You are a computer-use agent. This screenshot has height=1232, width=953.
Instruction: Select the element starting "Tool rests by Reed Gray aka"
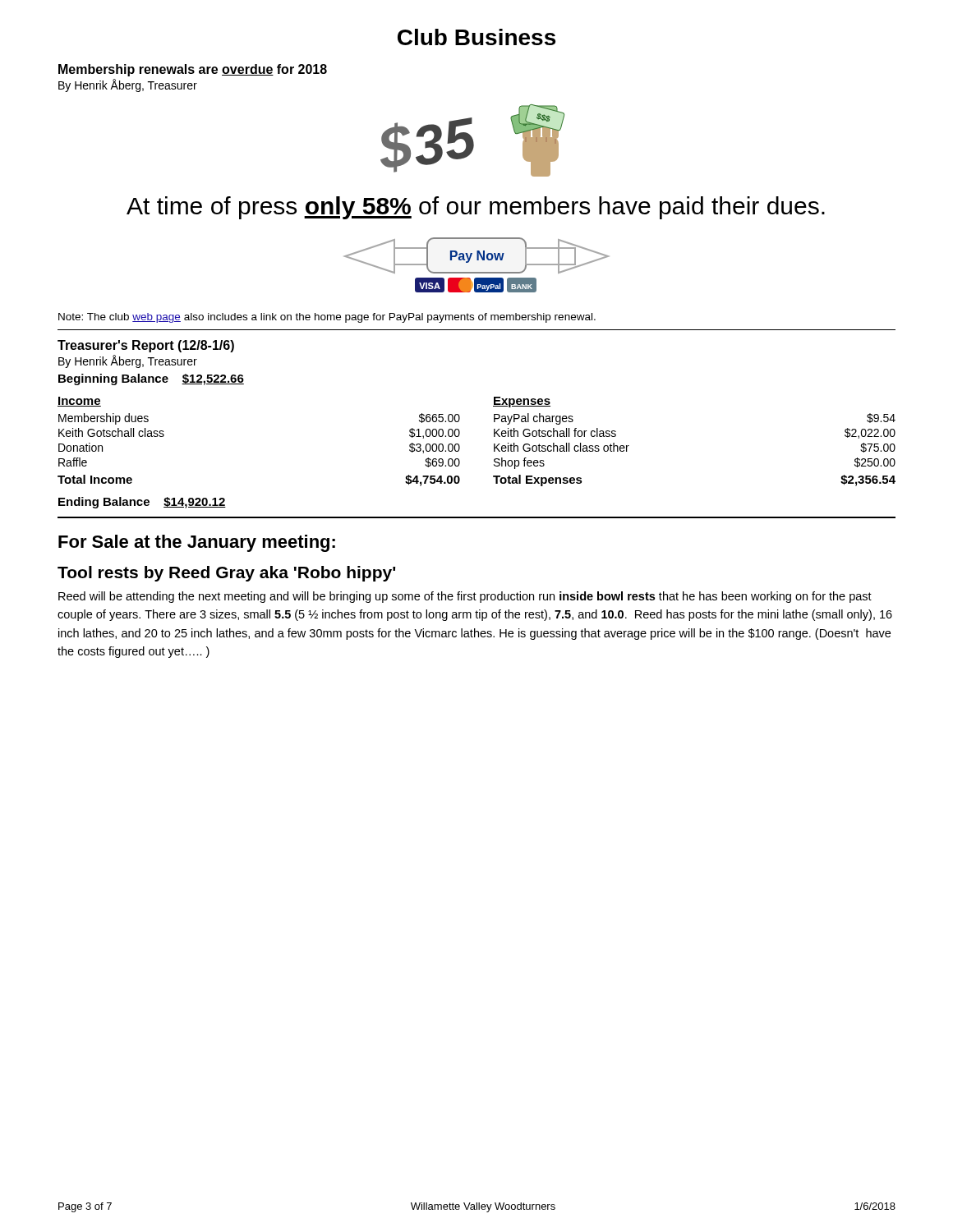click(x=227, y=572)
